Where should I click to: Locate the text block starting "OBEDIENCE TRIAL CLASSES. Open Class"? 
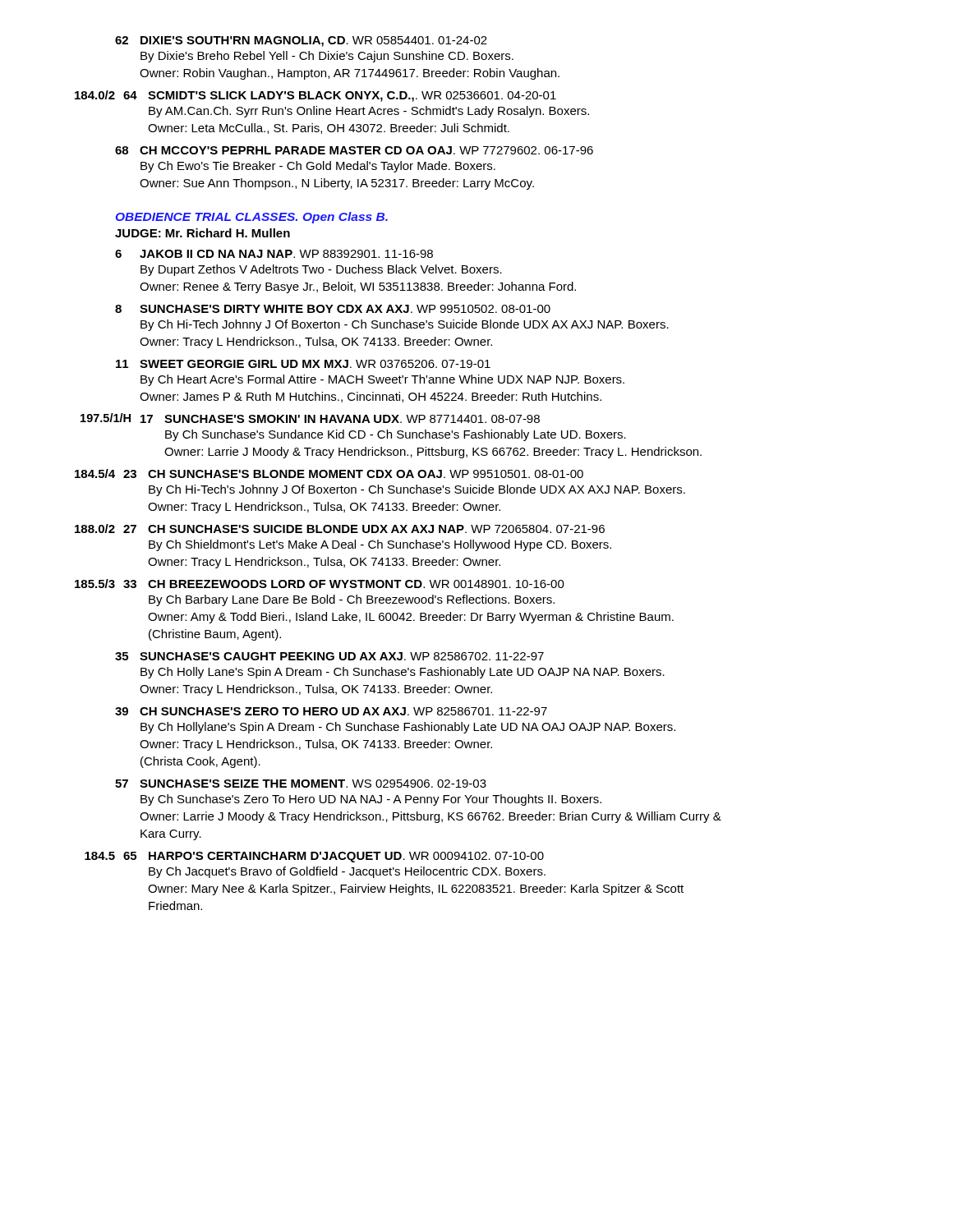(252, 216)
